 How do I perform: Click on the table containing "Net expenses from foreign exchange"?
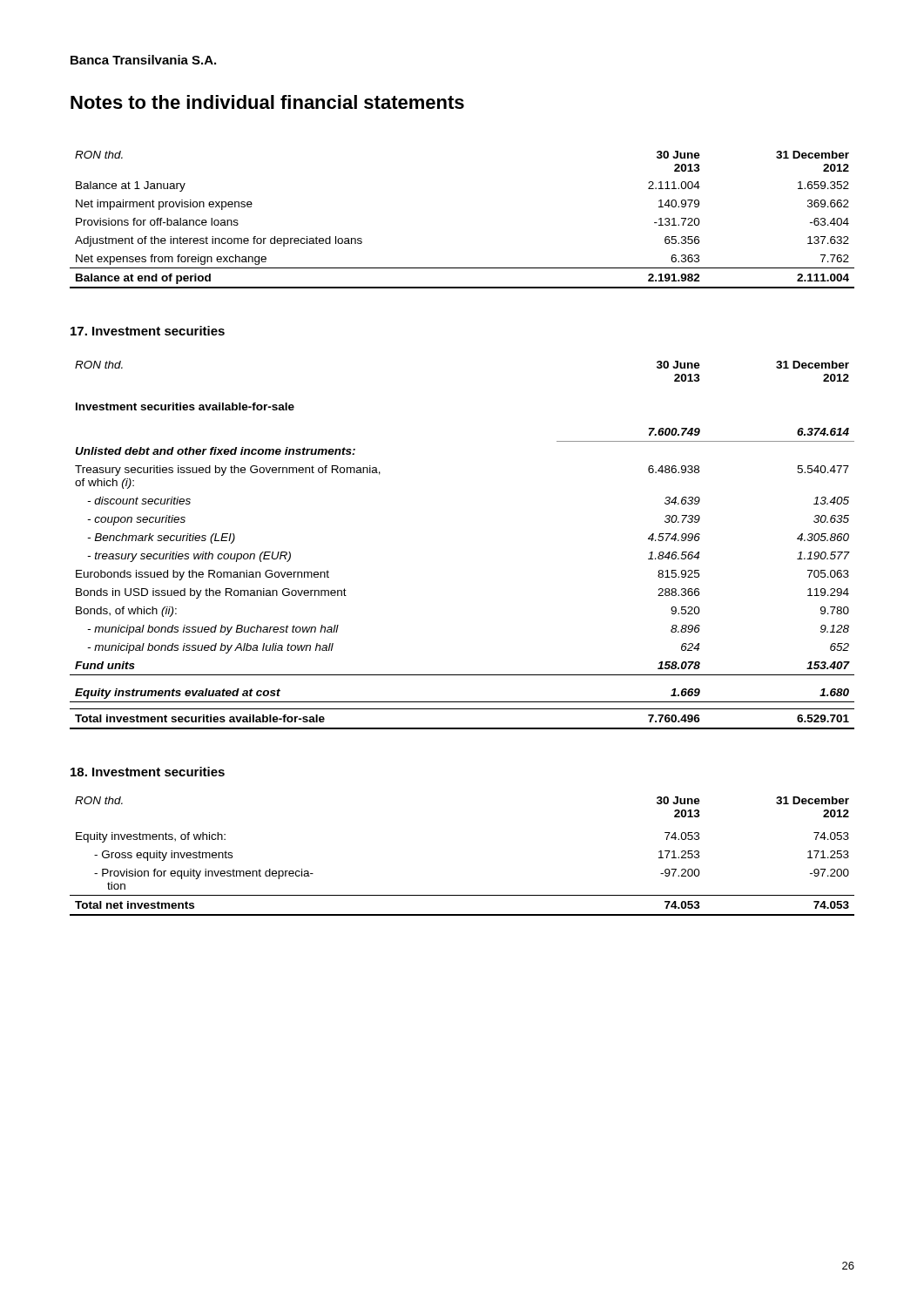point(462,217)
